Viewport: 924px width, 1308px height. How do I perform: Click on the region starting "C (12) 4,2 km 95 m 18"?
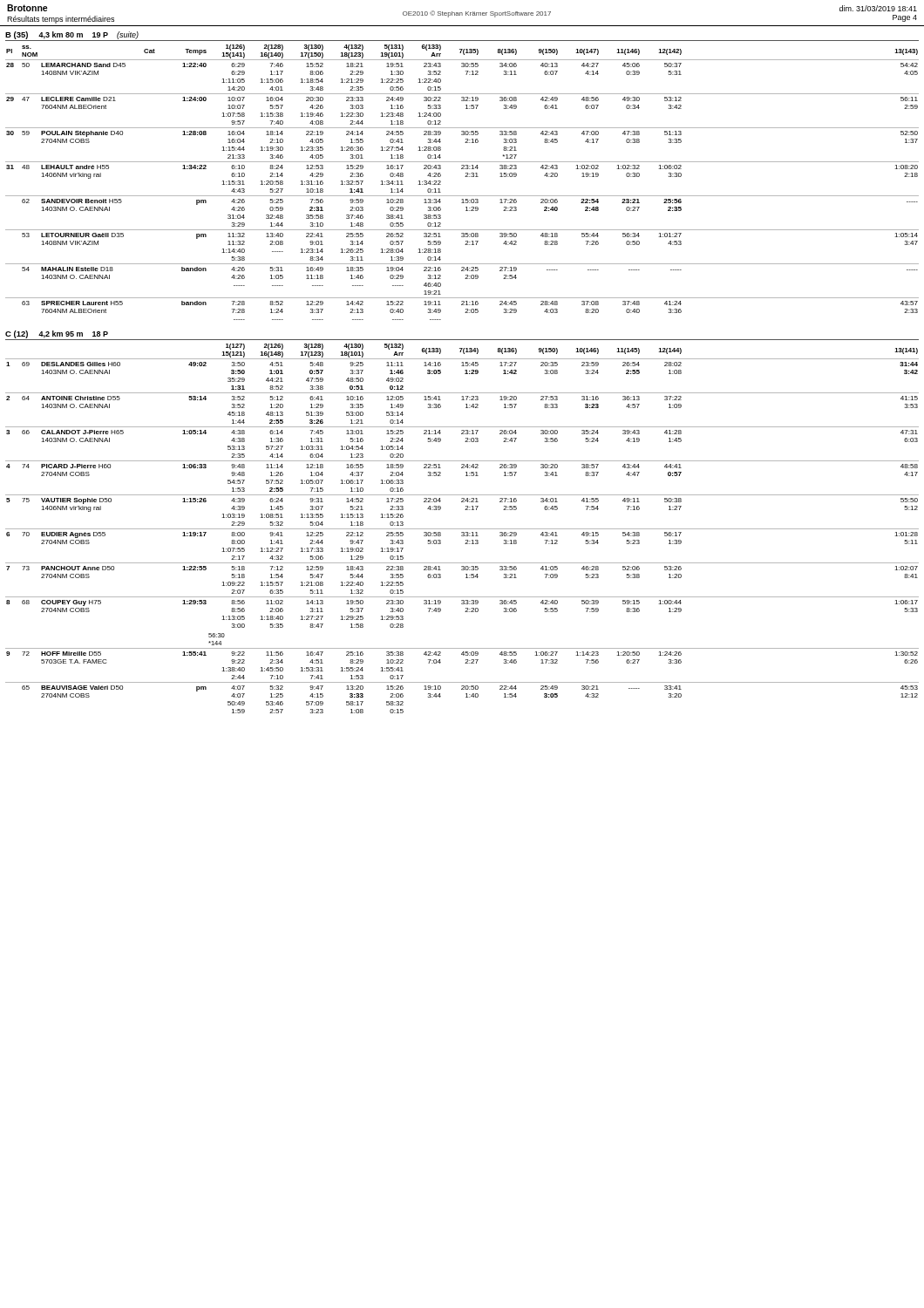click(57, 334)
